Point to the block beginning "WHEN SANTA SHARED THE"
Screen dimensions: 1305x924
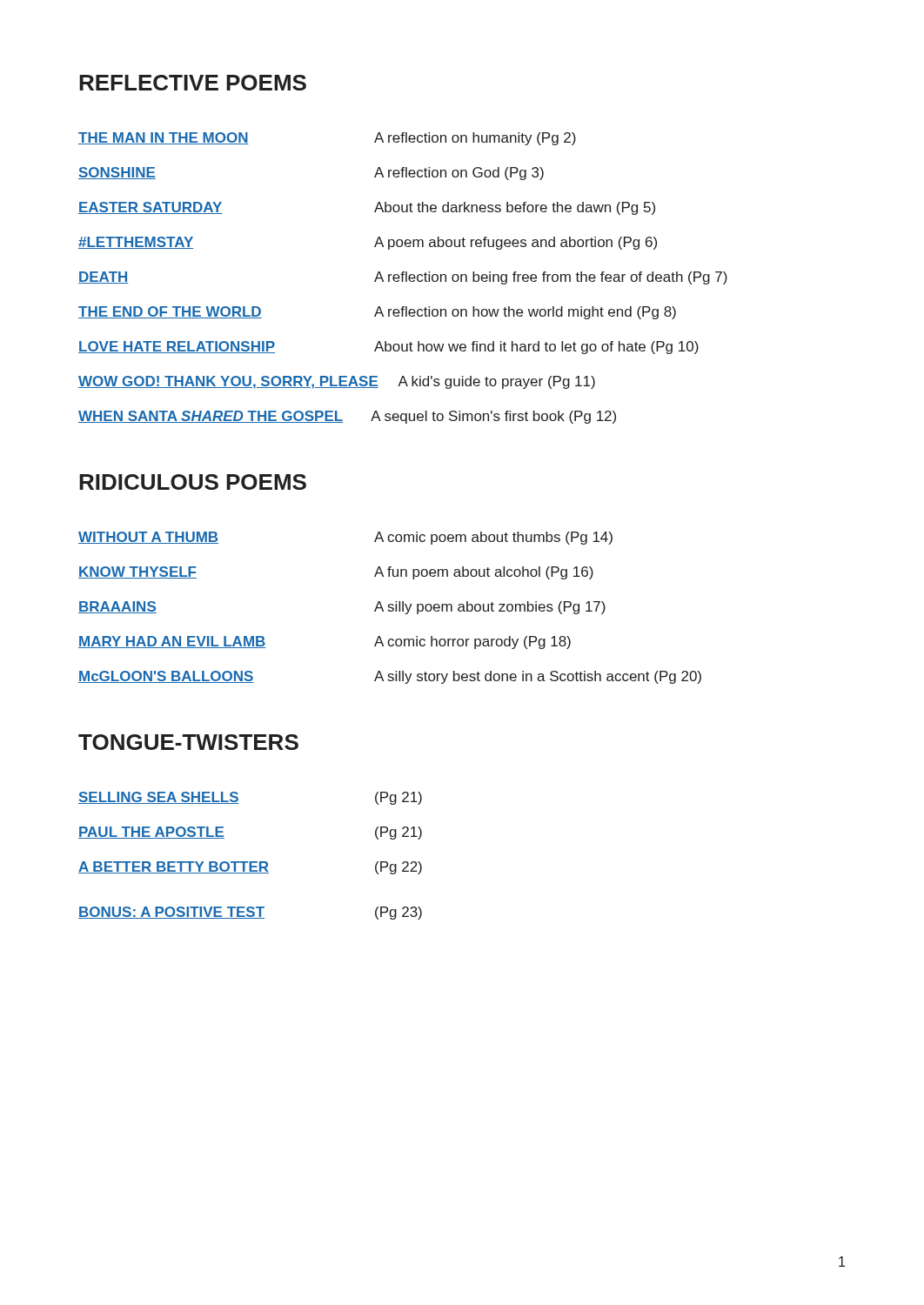(x=462, y=417)
